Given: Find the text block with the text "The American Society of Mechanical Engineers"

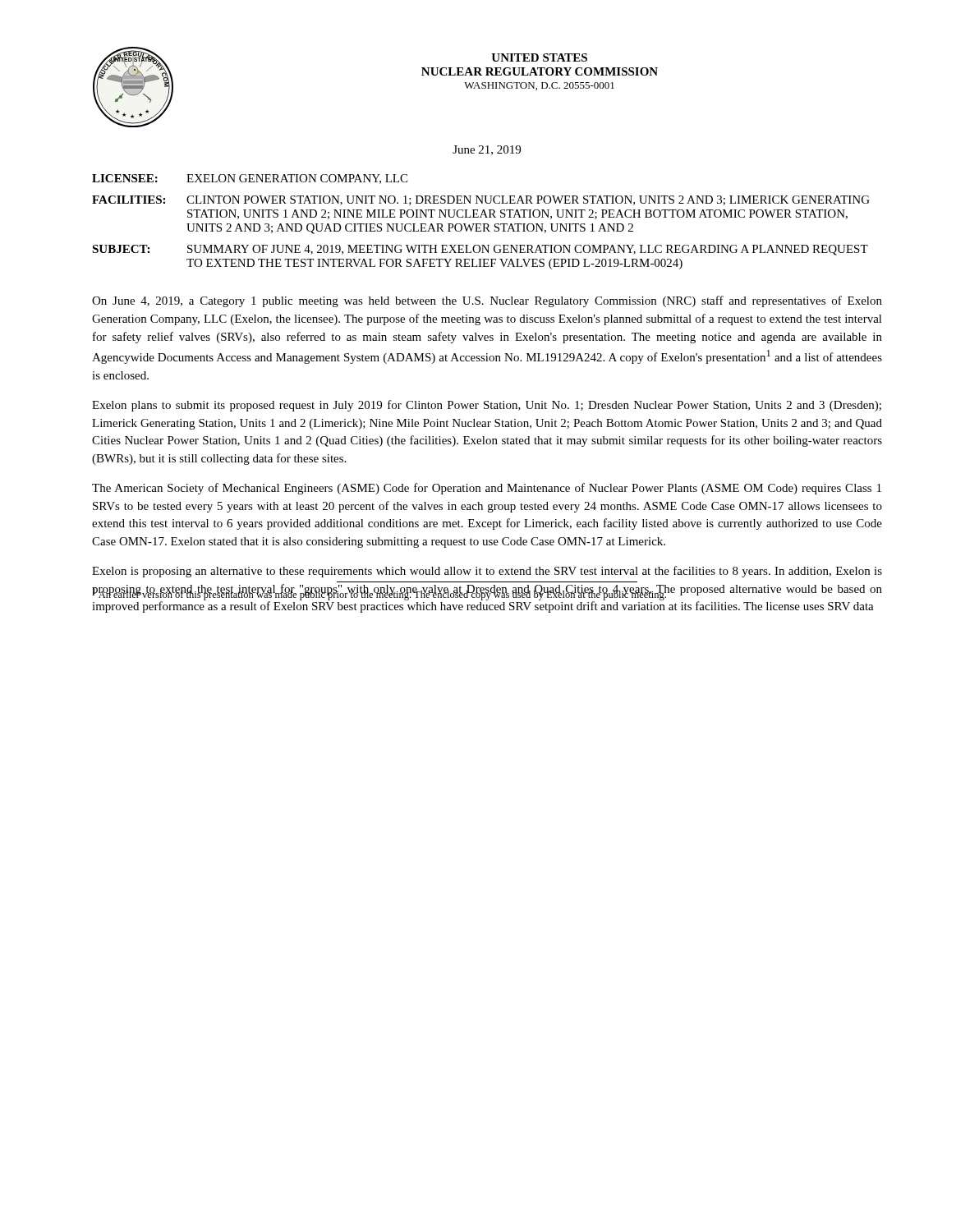Looking at the screenshot, I should pyautogui.click(x=487, y=514).
